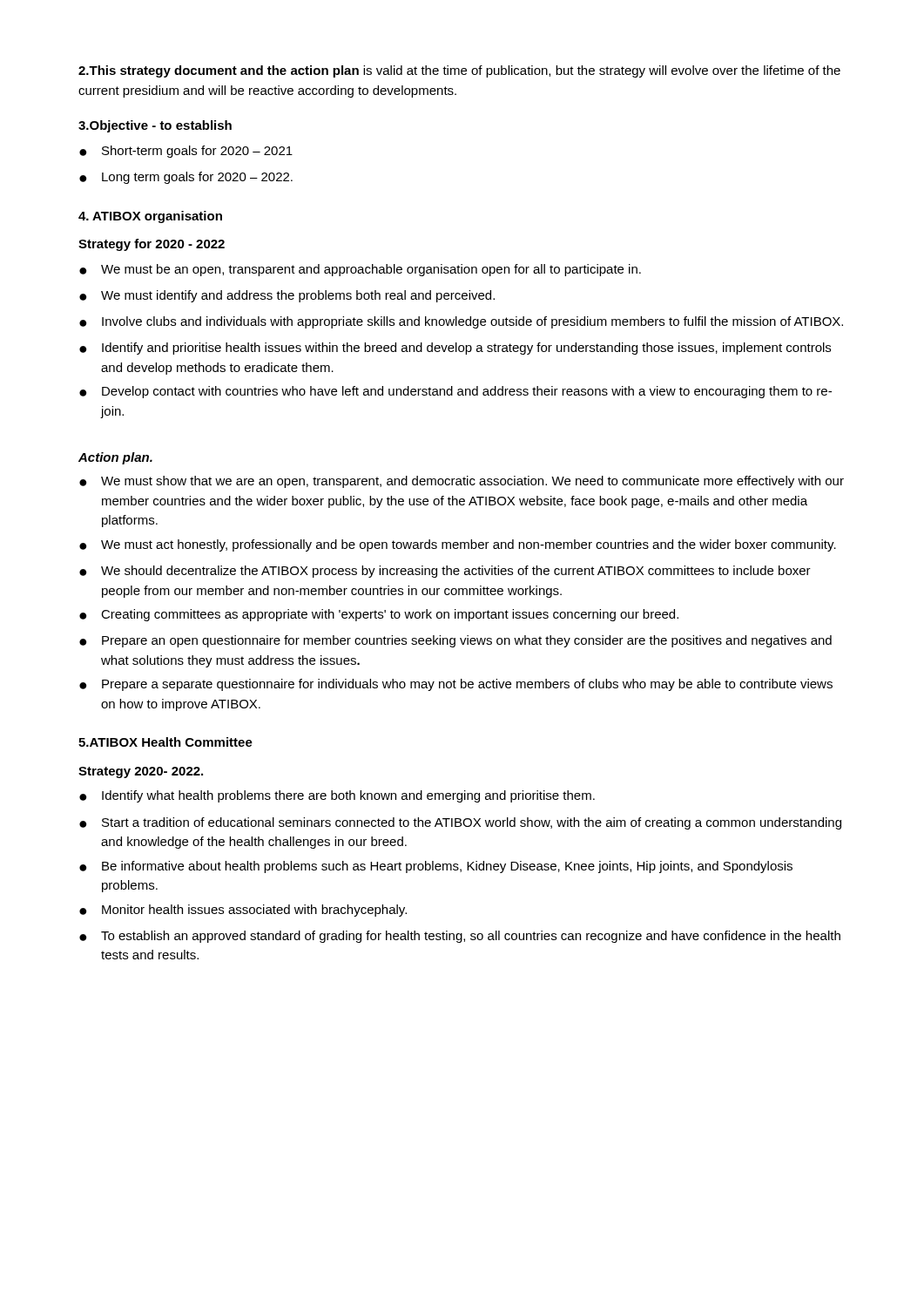Find "4. ATIBOX organisation" on this page
Image resolution: width=924 pixels, height=1307 pixels.
click(151, 216)
